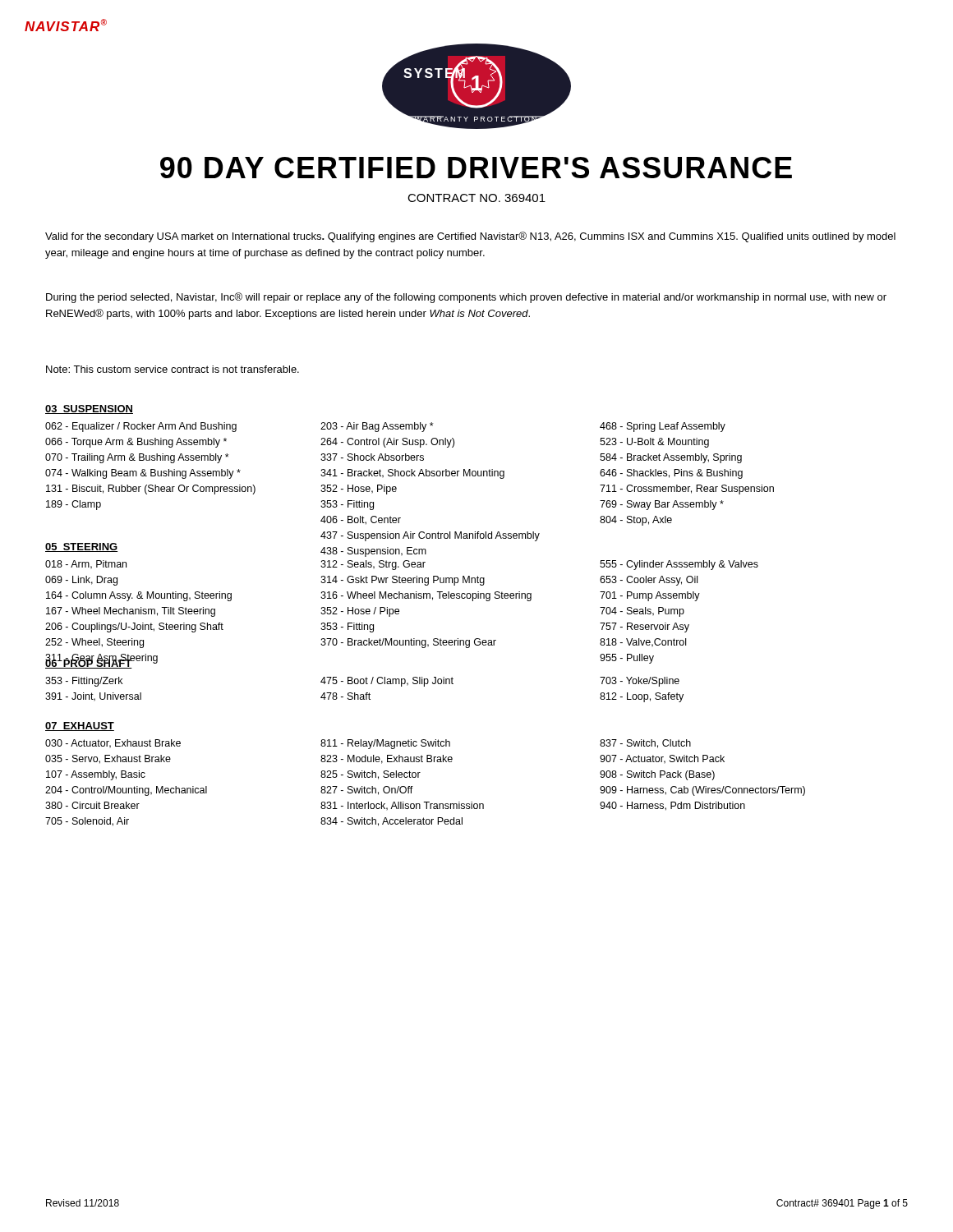The image size is (953, 1232).
Task: Click on the block starting "312 - Seals, Strg."
Action: pyautogui.click(x=426, y=603)
